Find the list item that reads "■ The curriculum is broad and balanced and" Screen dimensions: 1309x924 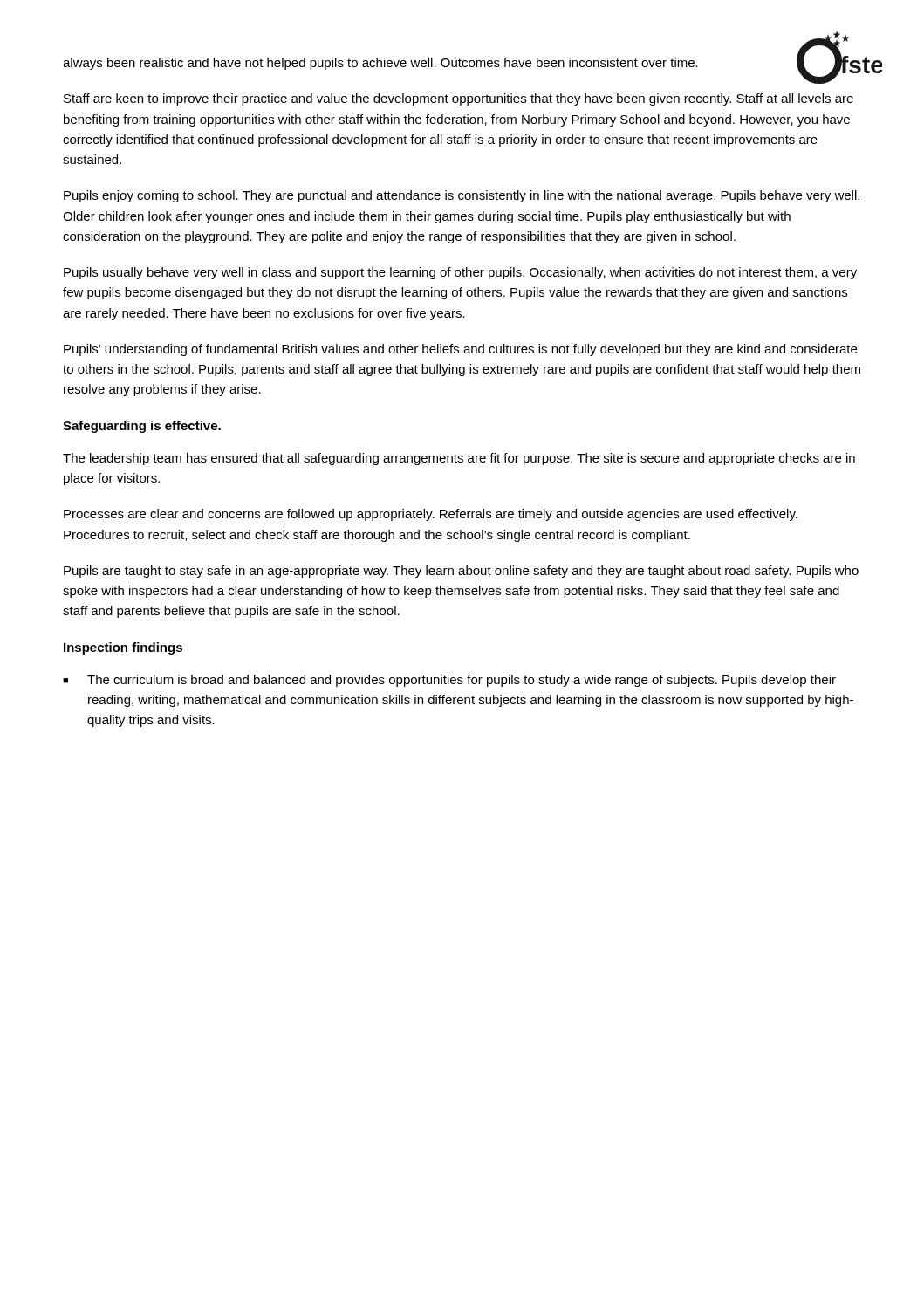point(462,700)
